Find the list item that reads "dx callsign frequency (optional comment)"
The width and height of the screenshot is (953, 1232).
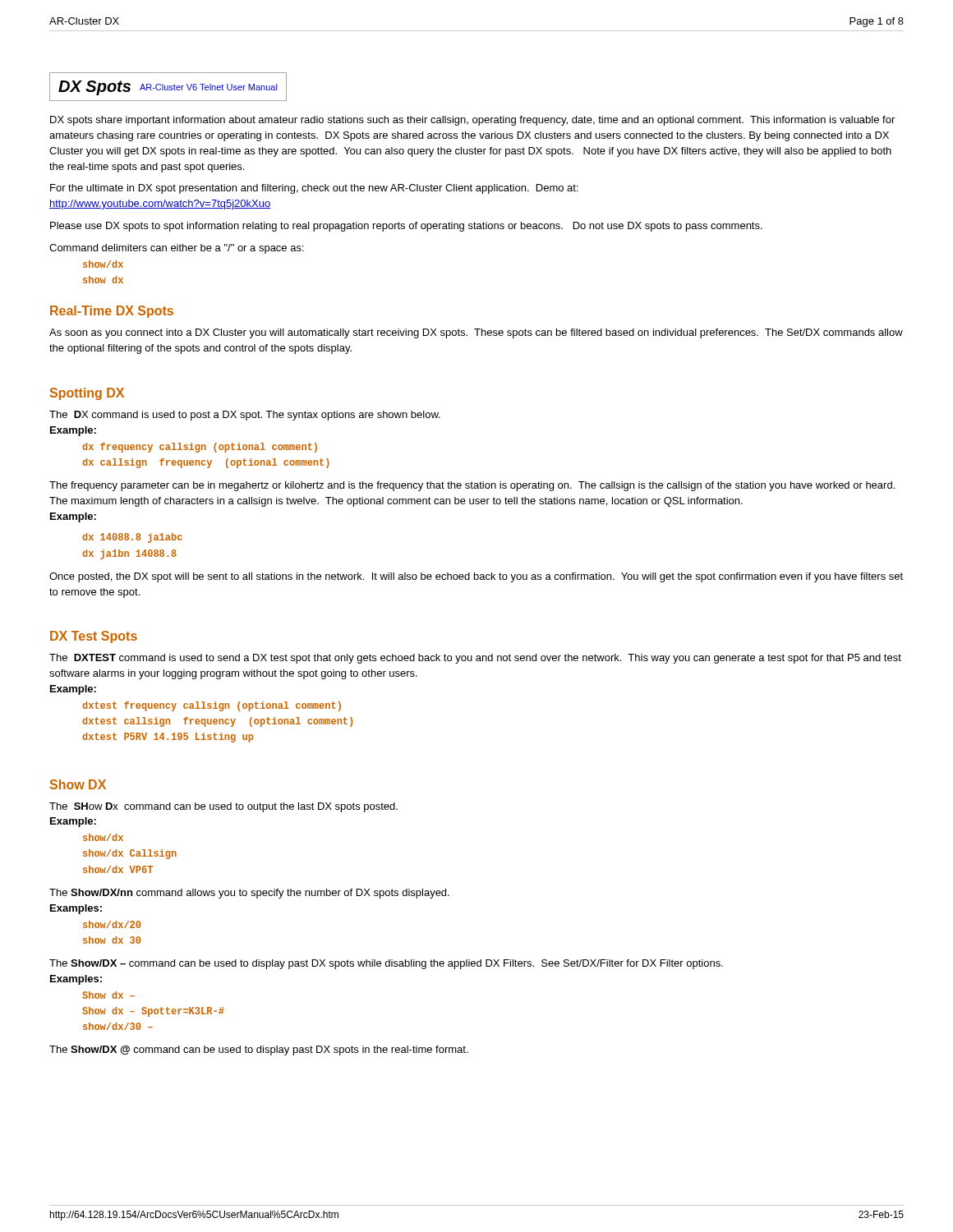tap(206, 463)
